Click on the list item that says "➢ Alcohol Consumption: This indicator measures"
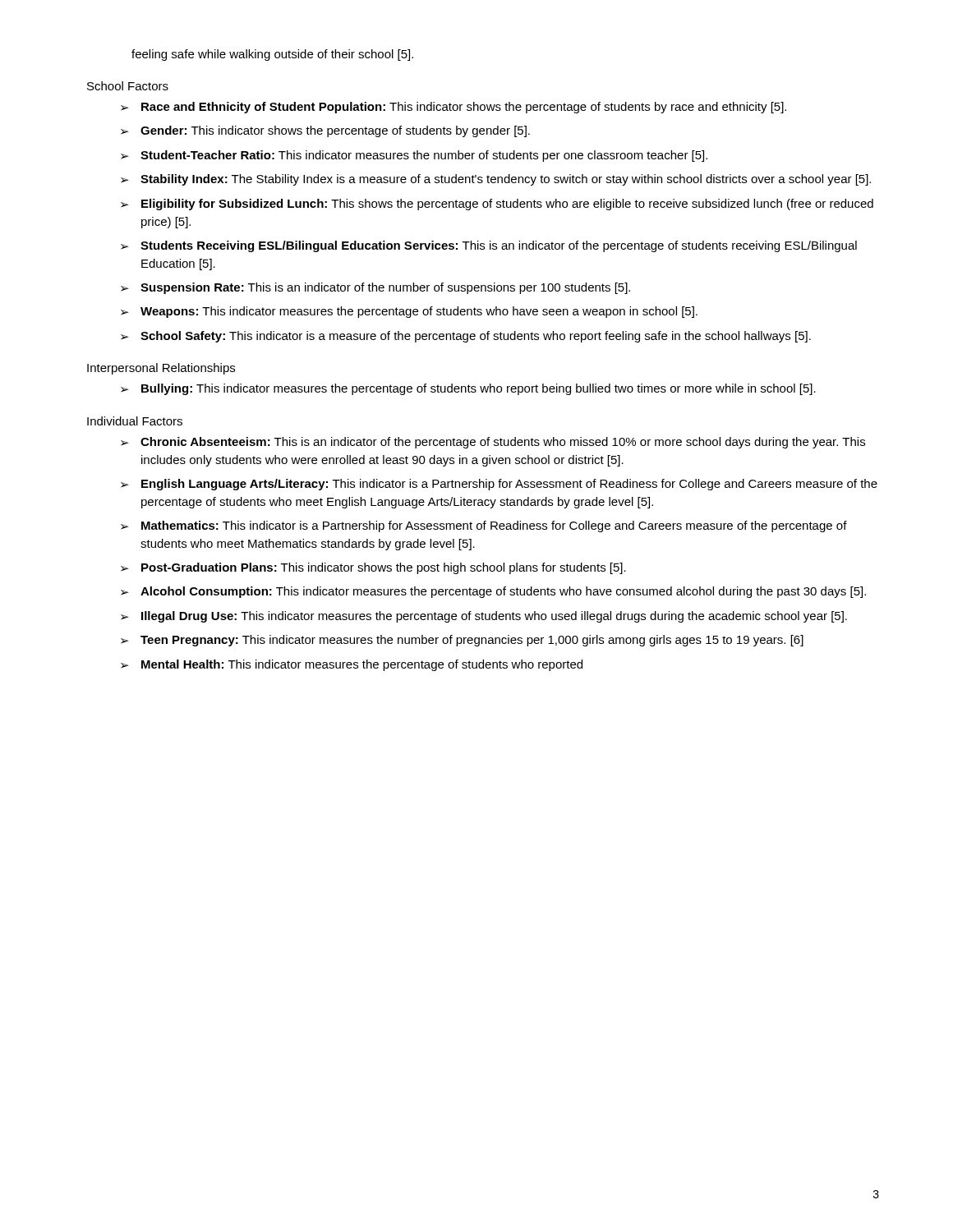 (x=499, y=592)
